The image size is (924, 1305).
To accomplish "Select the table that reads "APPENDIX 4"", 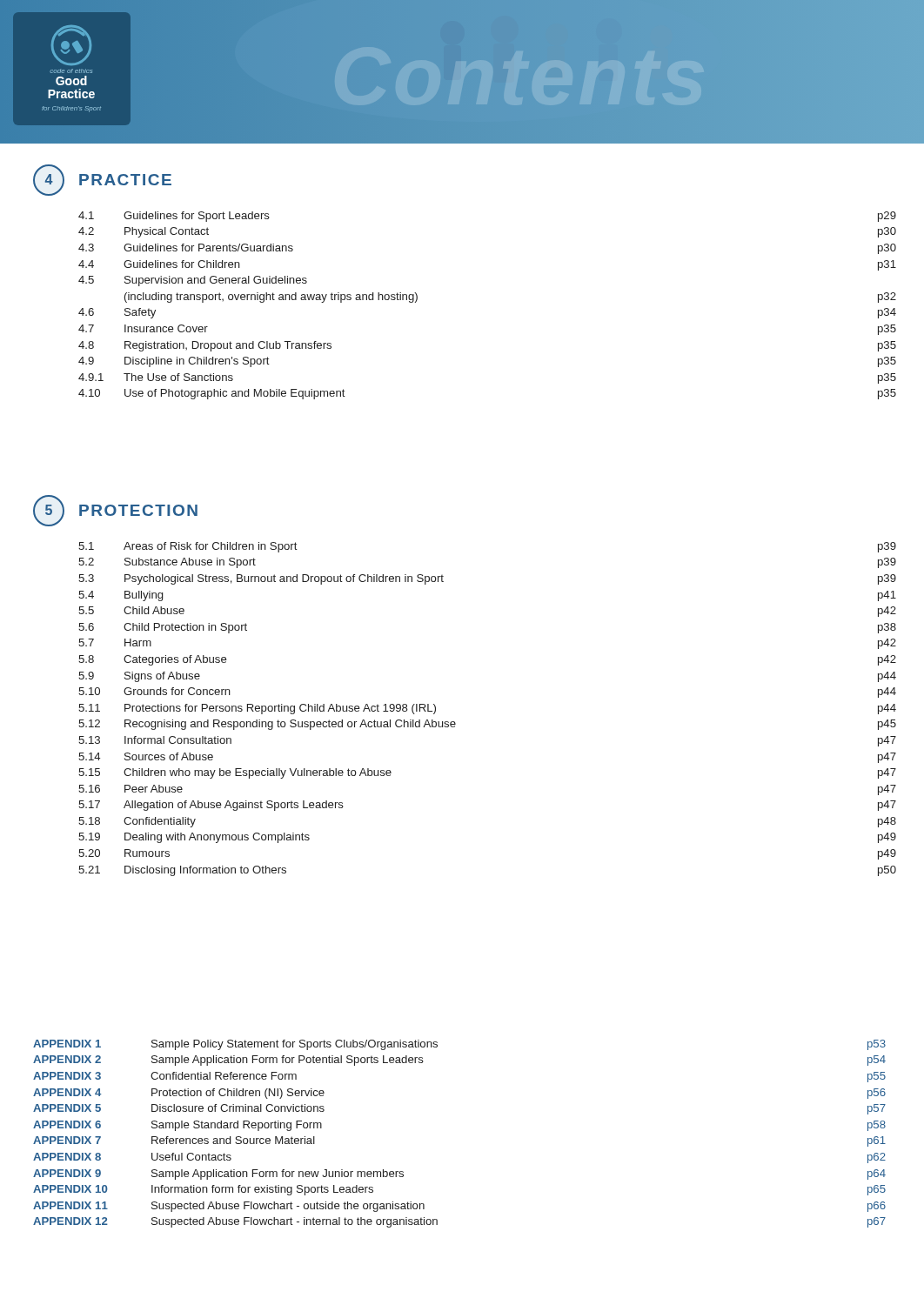I will (x=459, y=1132).
